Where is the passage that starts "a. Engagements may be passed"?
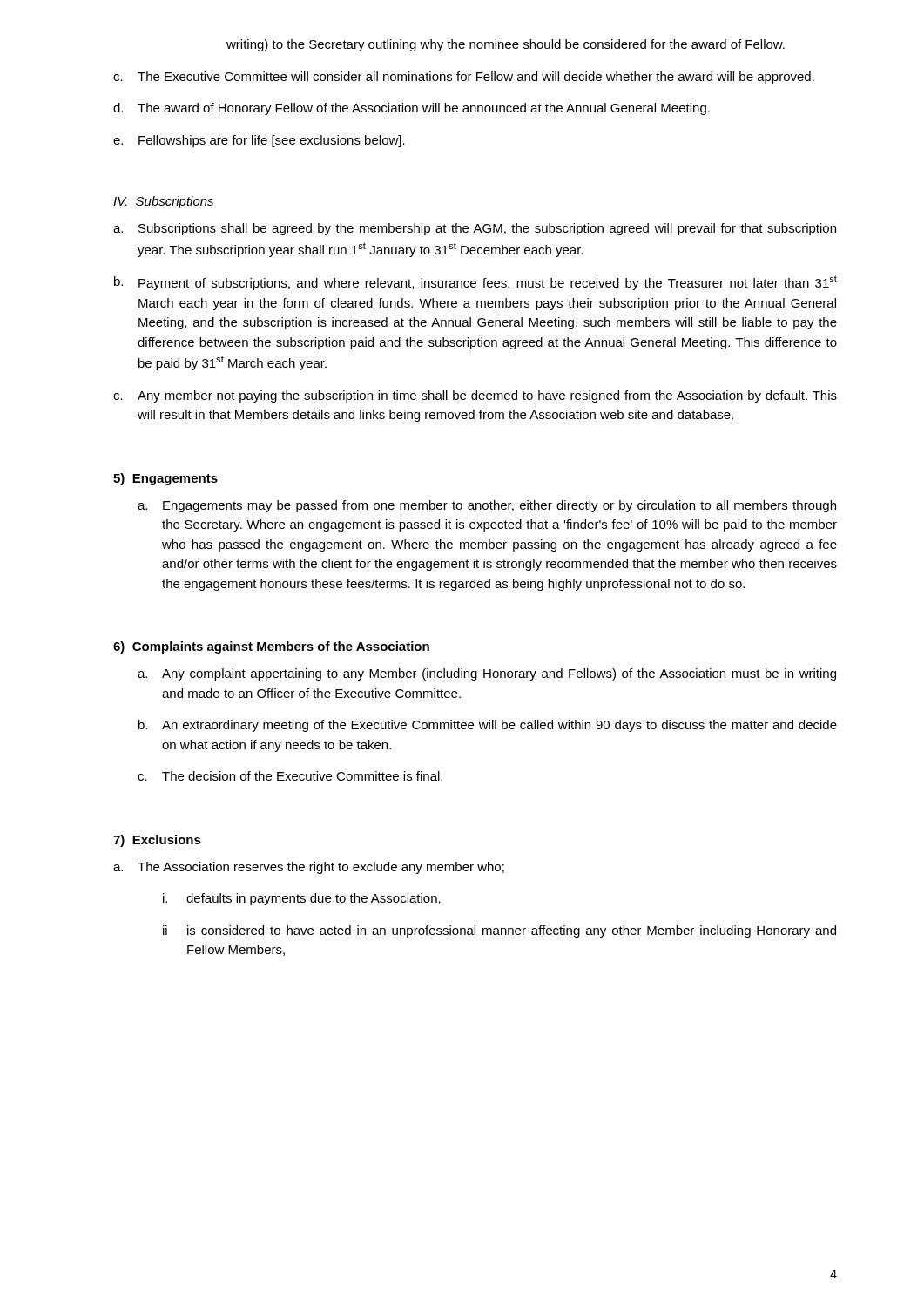 [x=487, y=544]
